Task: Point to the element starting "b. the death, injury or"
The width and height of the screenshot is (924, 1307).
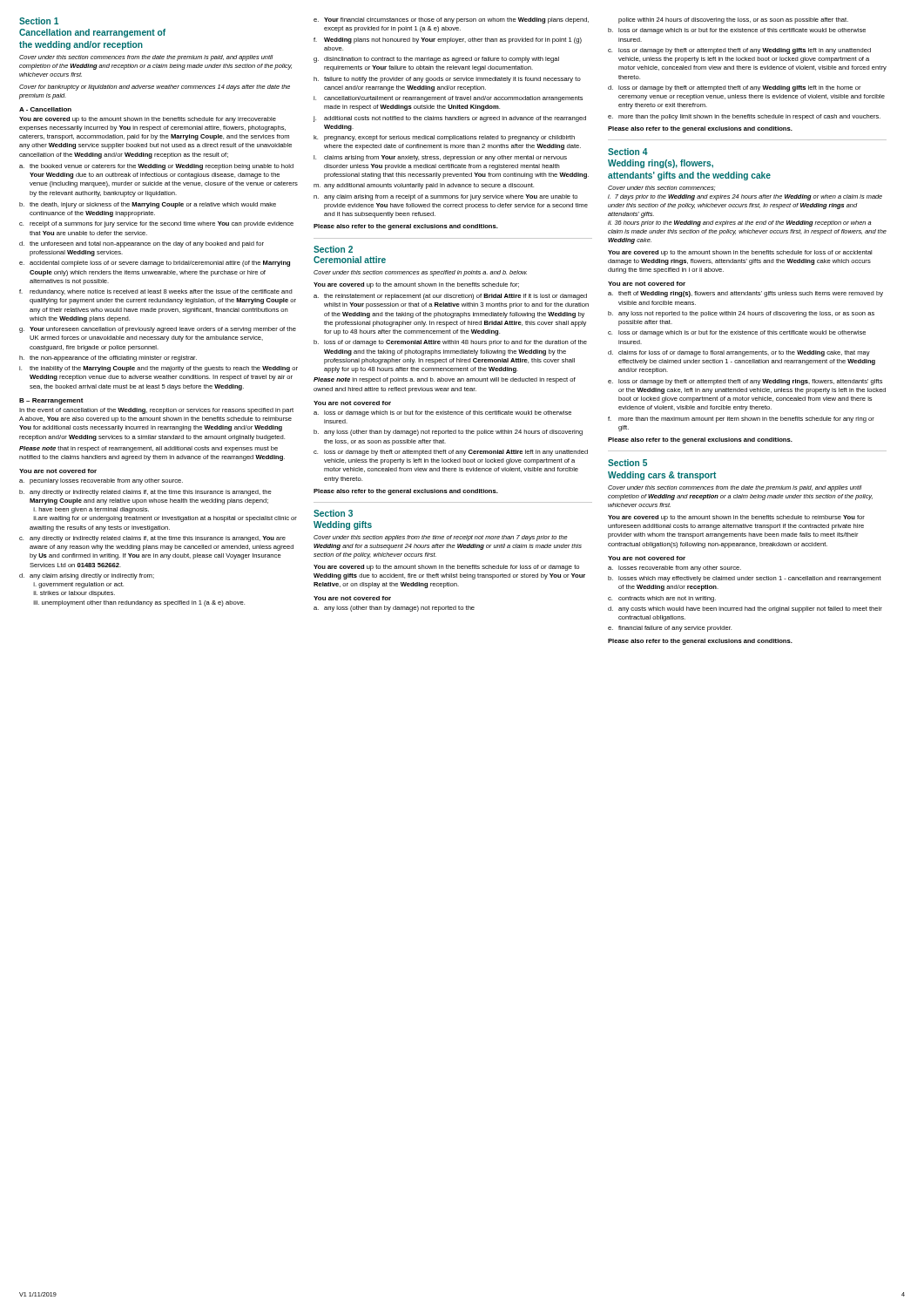Action: [x=158, y=209]
